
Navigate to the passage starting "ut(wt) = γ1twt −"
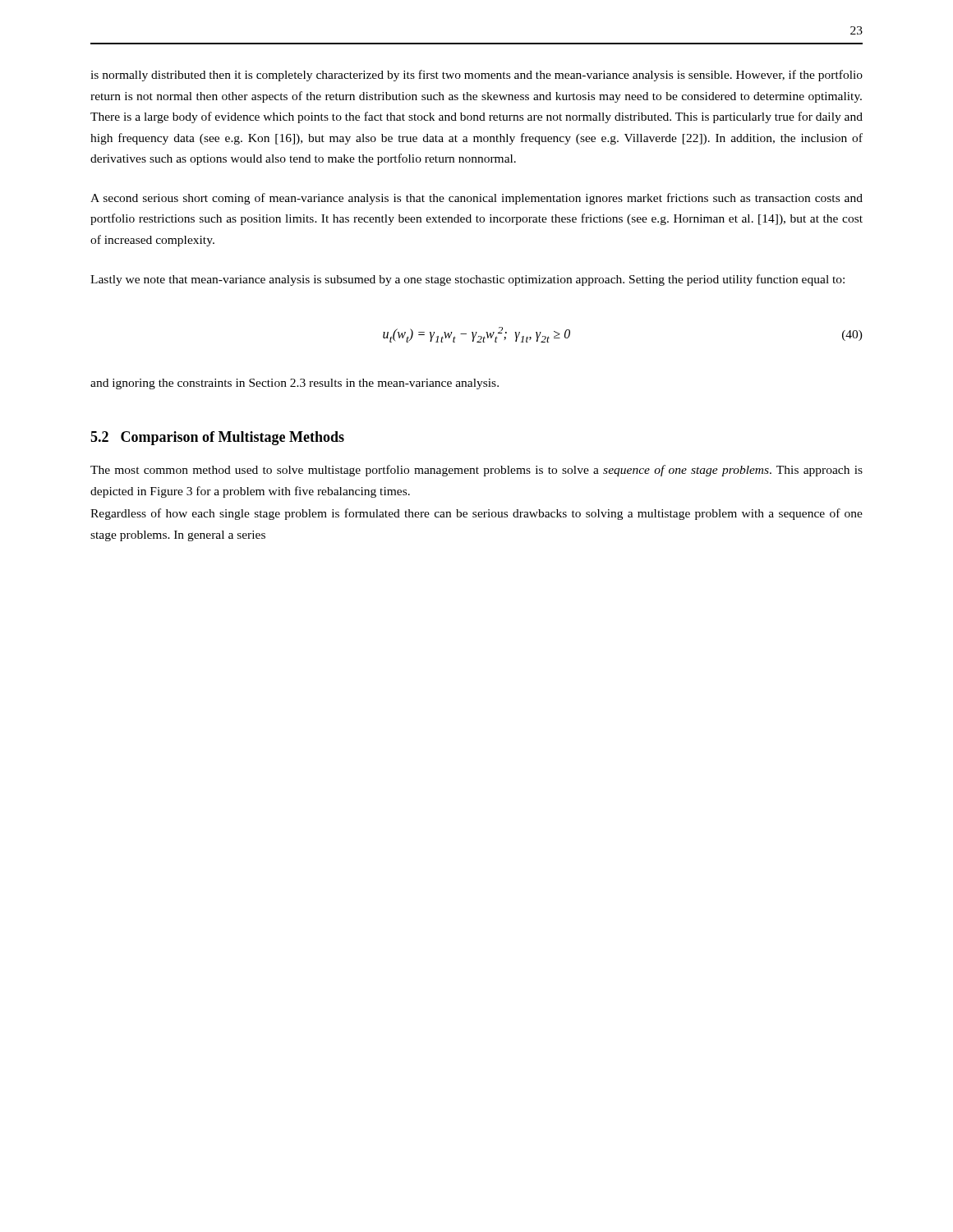(x=487, y=335)
